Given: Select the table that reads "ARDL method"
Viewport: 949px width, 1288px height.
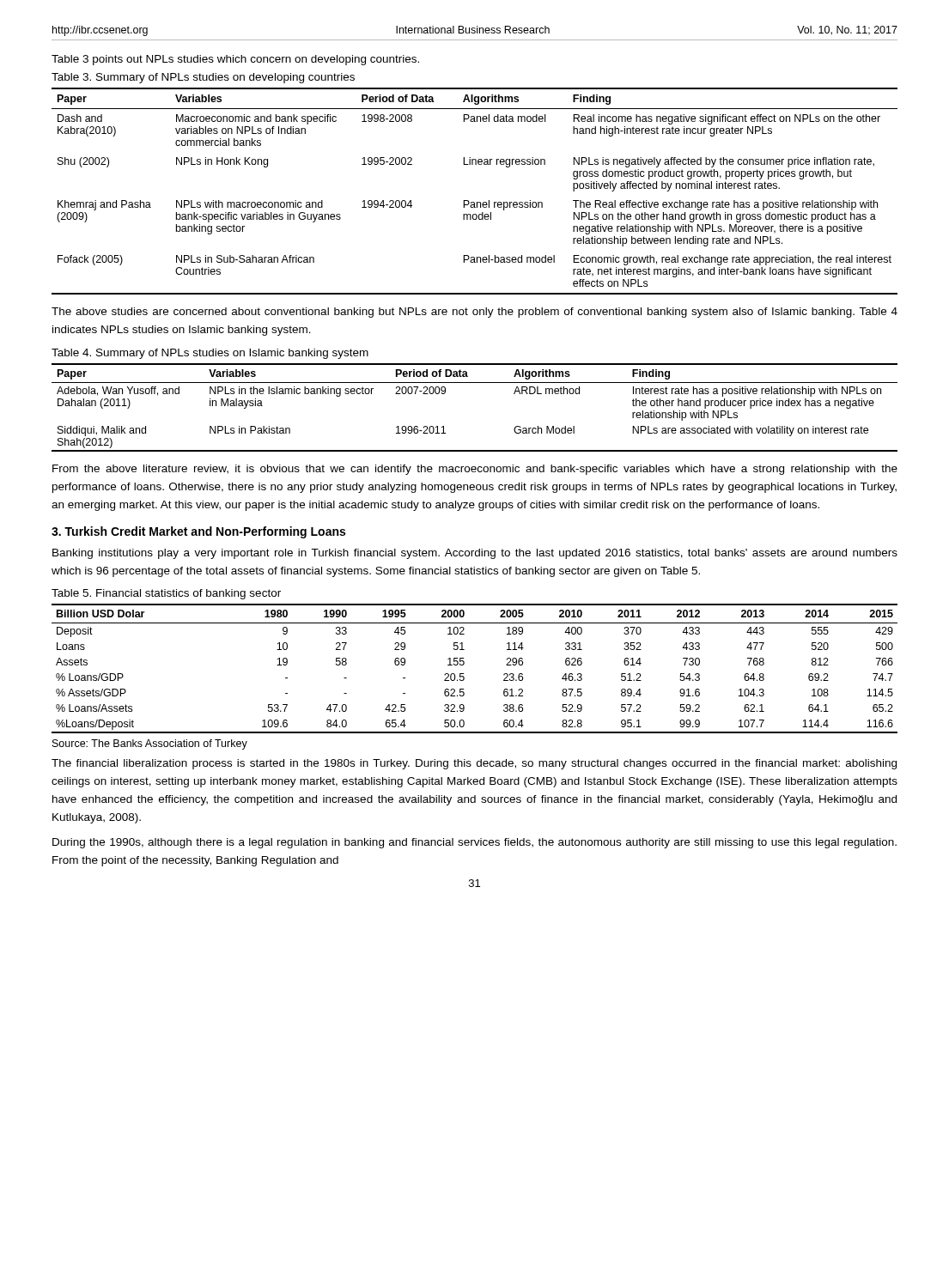Looking at the screenshot, I should click(474, 407).
